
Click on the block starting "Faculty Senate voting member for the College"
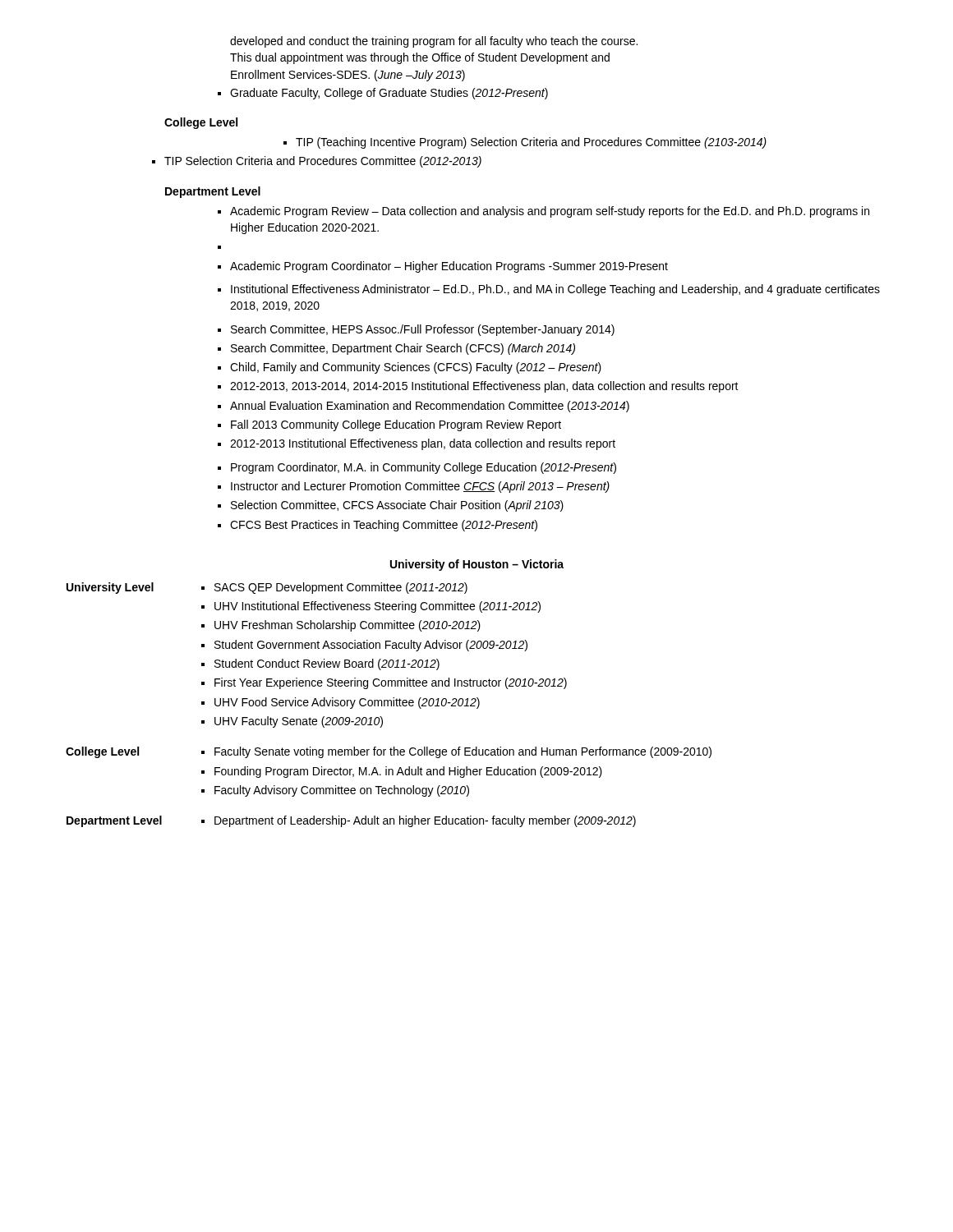click(463, 752)
